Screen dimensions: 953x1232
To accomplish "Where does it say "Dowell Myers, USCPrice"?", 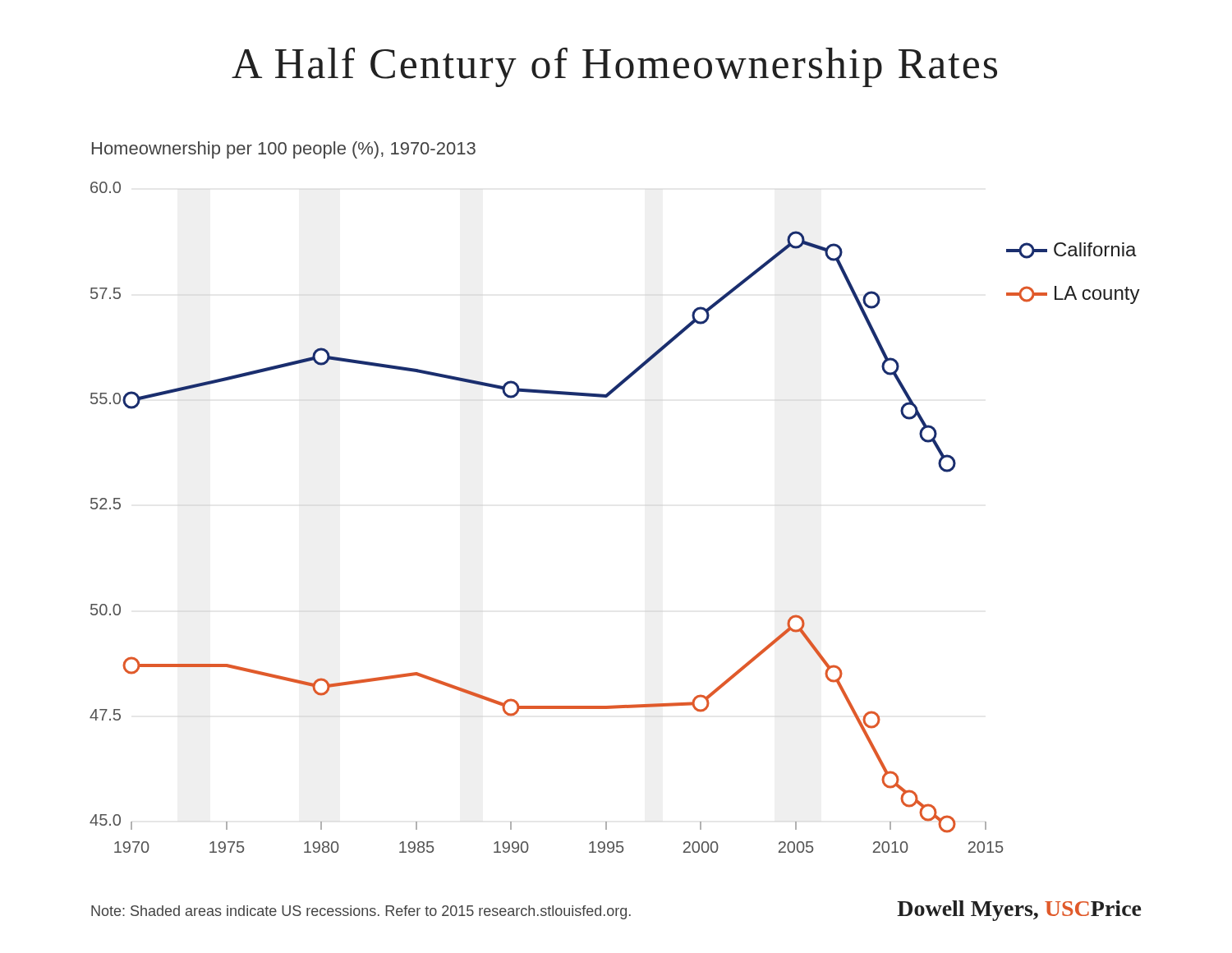I will coord(1019,908).
